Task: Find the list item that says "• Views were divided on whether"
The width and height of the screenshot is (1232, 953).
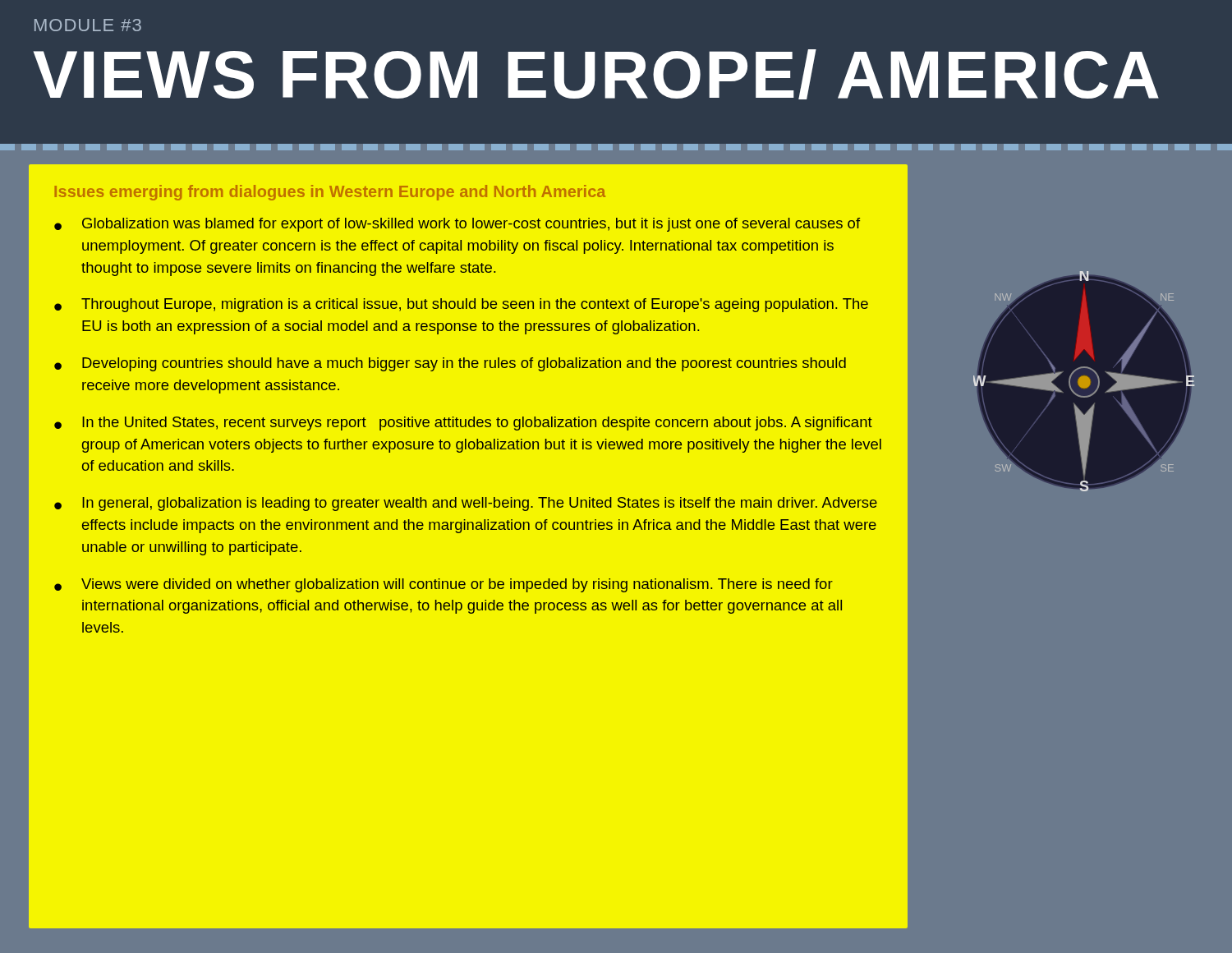Action: pos(468,606)
